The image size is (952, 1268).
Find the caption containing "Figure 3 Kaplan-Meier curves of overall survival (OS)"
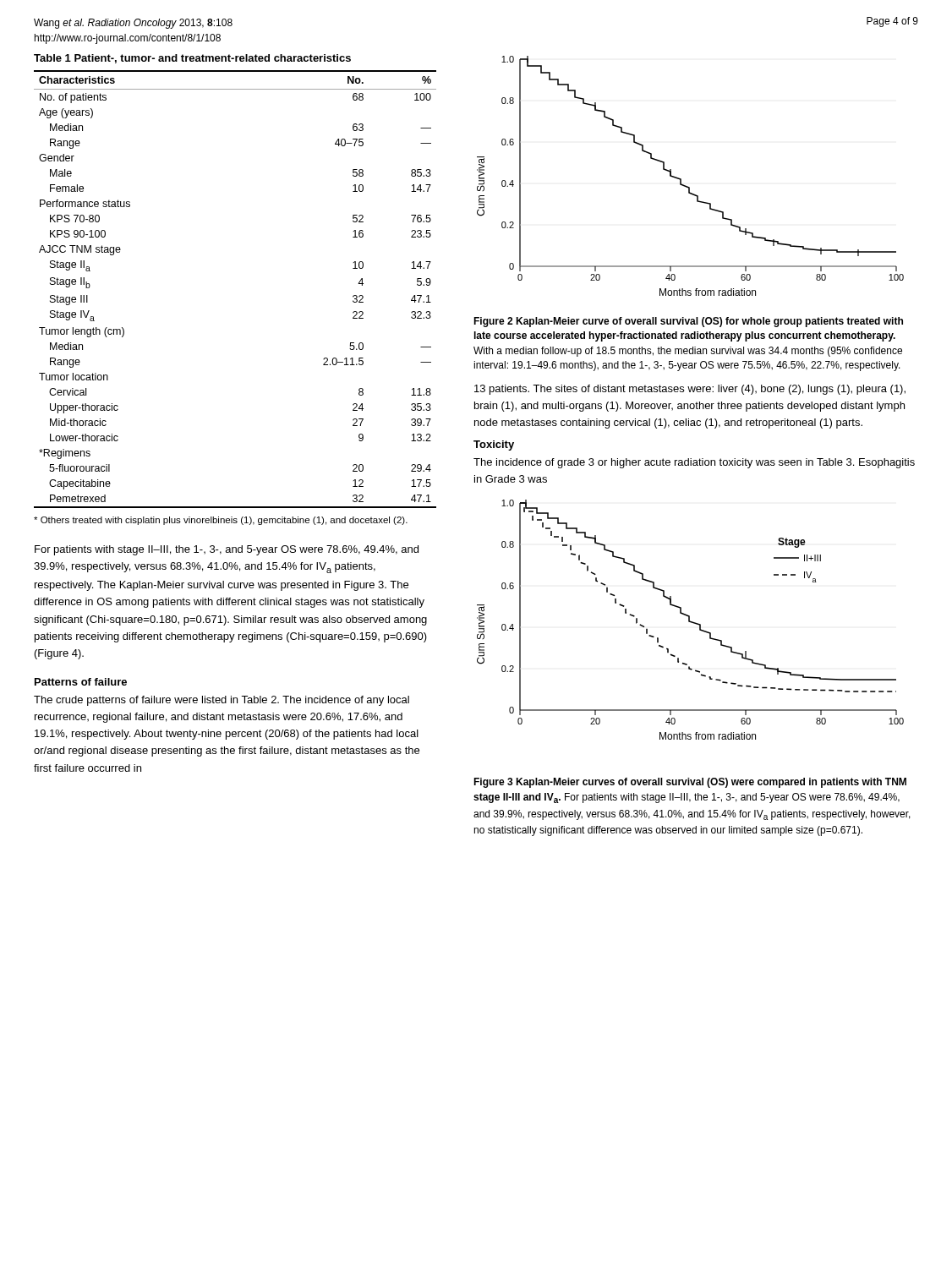[x=692, y=806]
